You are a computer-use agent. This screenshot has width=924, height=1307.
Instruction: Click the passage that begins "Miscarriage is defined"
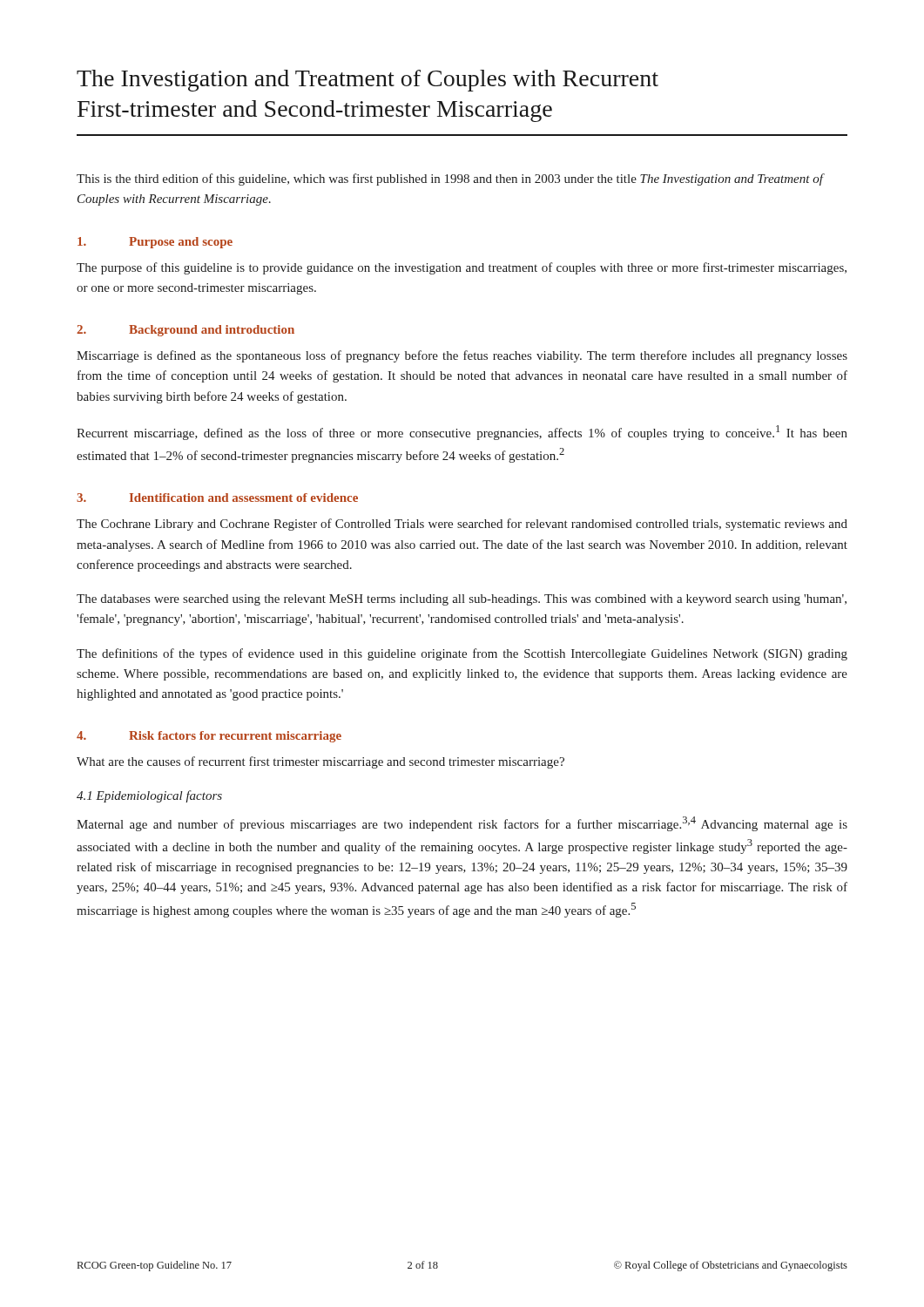tap(462, 376)
